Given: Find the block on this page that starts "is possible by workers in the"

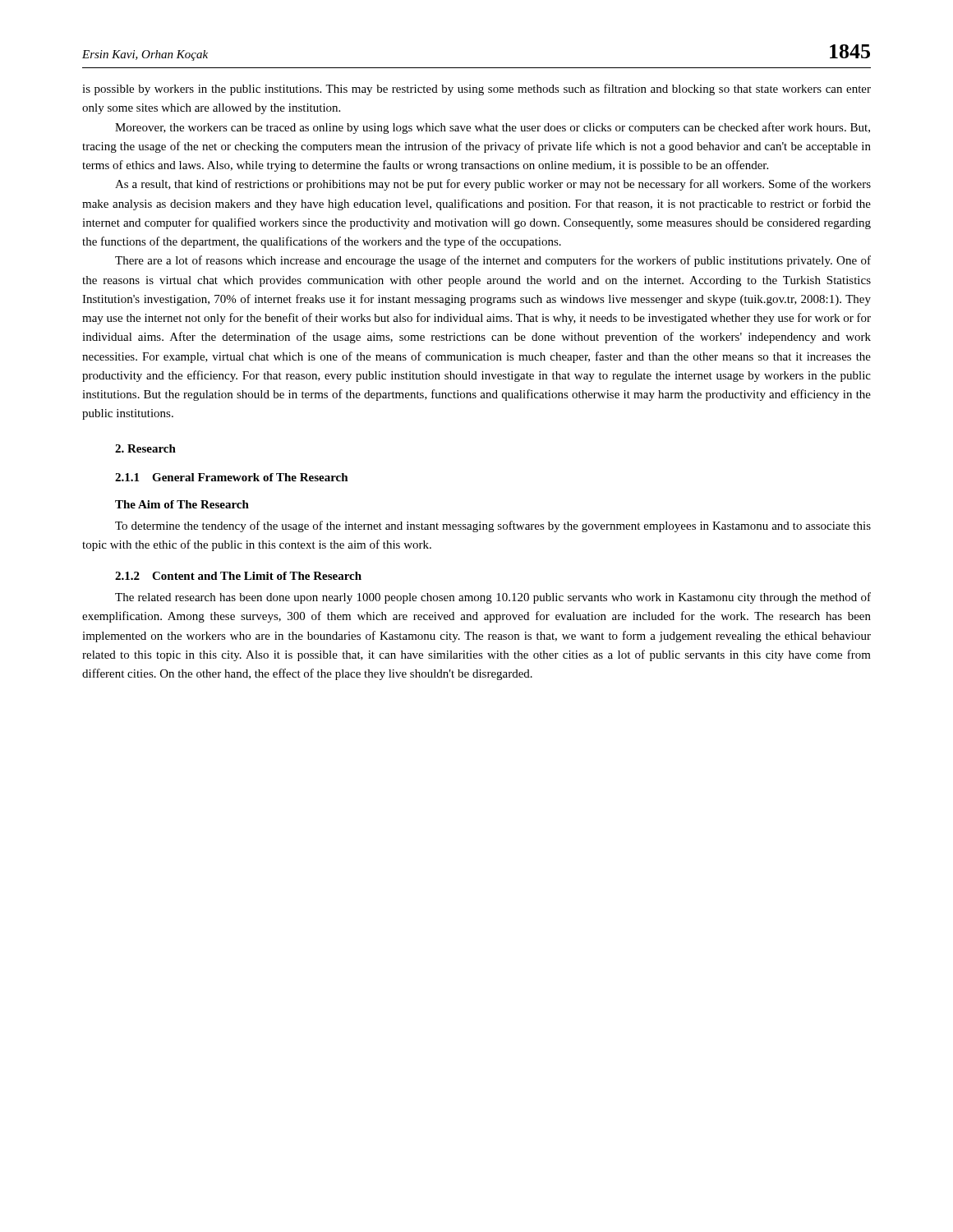Looking at the screenshot, I should [476, 252].
